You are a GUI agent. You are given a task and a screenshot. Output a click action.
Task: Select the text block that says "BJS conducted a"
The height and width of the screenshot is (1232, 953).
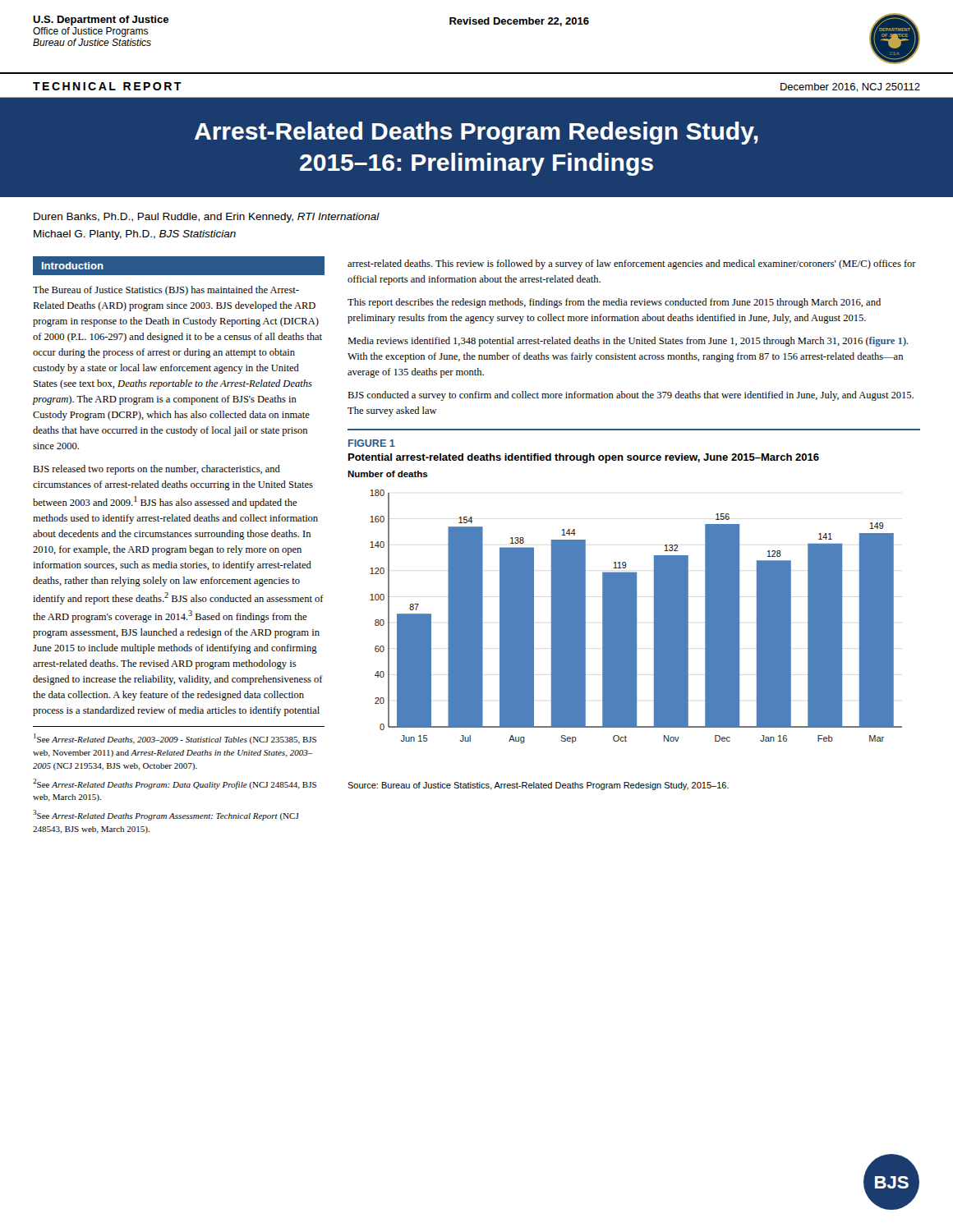[631, 403]
